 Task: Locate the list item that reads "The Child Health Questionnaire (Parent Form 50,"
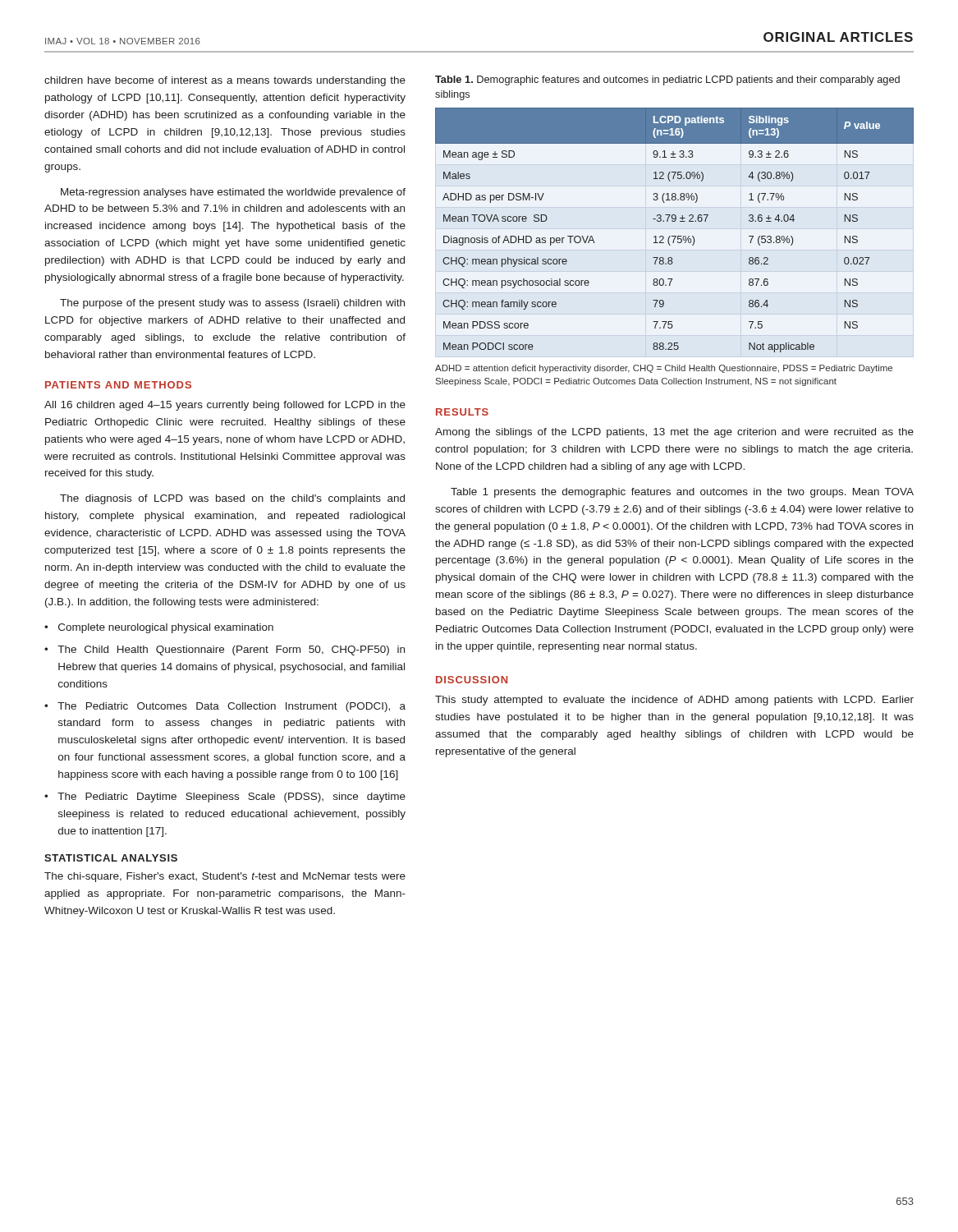[x=232, y=666]
